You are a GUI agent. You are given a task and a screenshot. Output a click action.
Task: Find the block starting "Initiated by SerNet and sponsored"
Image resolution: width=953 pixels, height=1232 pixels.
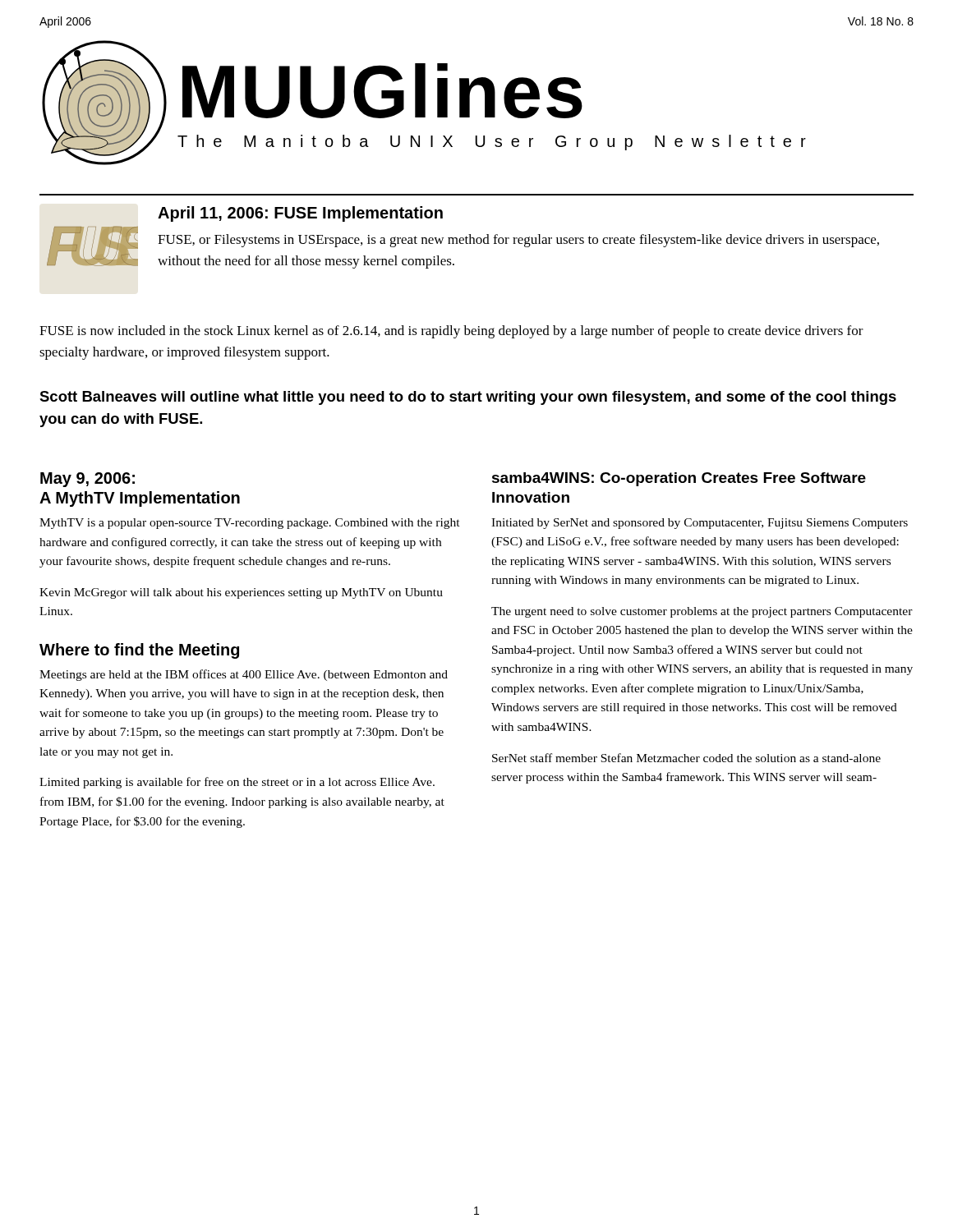[x=700, y=551]
